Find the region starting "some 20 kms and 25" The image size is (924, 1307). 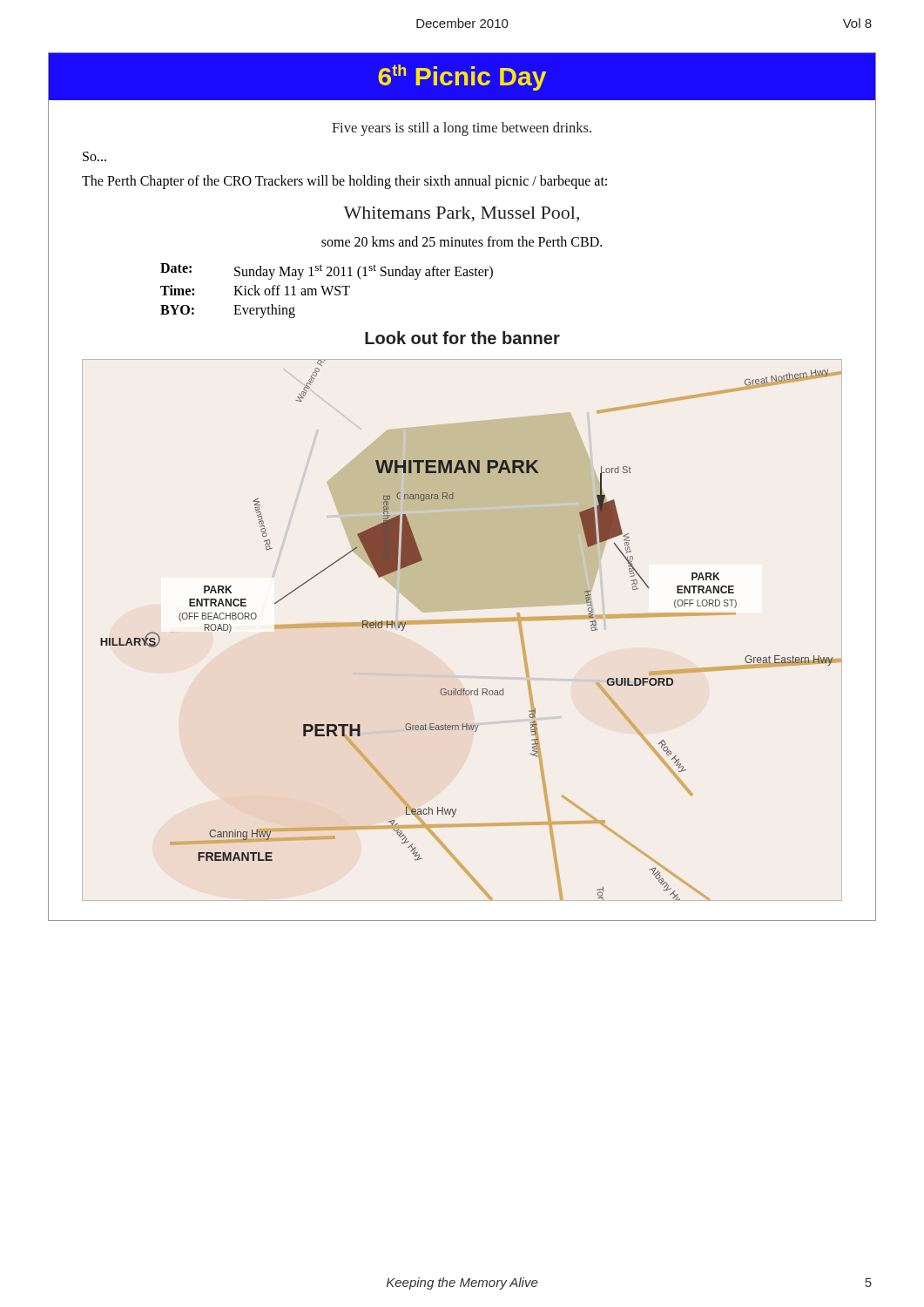(x=462, y=242)
